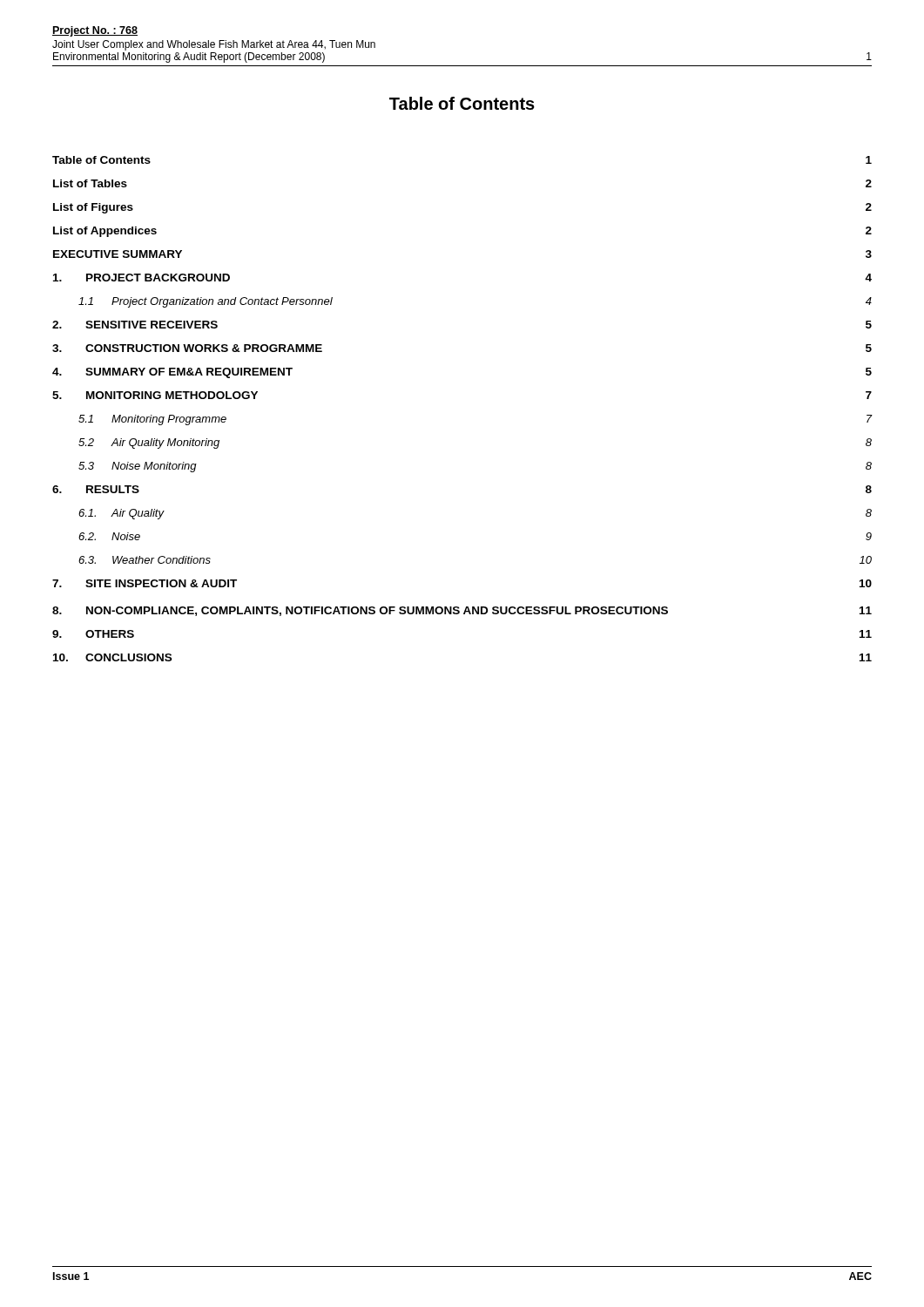Find the list item that reads "6.3.Weather Conditions 10"
The width and height of the screenshot is (924, 1307).
[92, 560]
